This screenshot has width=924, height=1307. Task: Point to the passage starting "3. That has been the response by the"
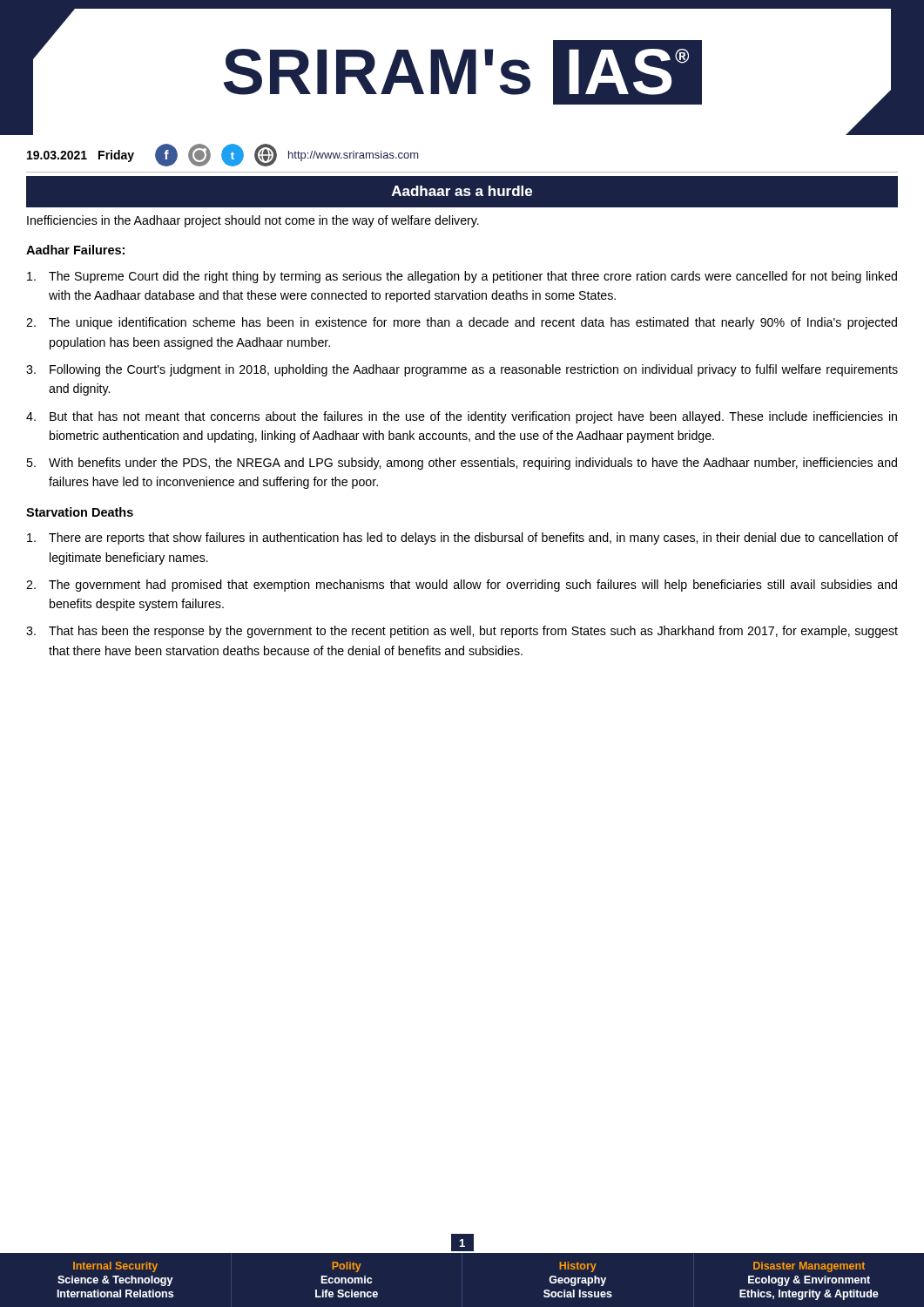(462, 641)
